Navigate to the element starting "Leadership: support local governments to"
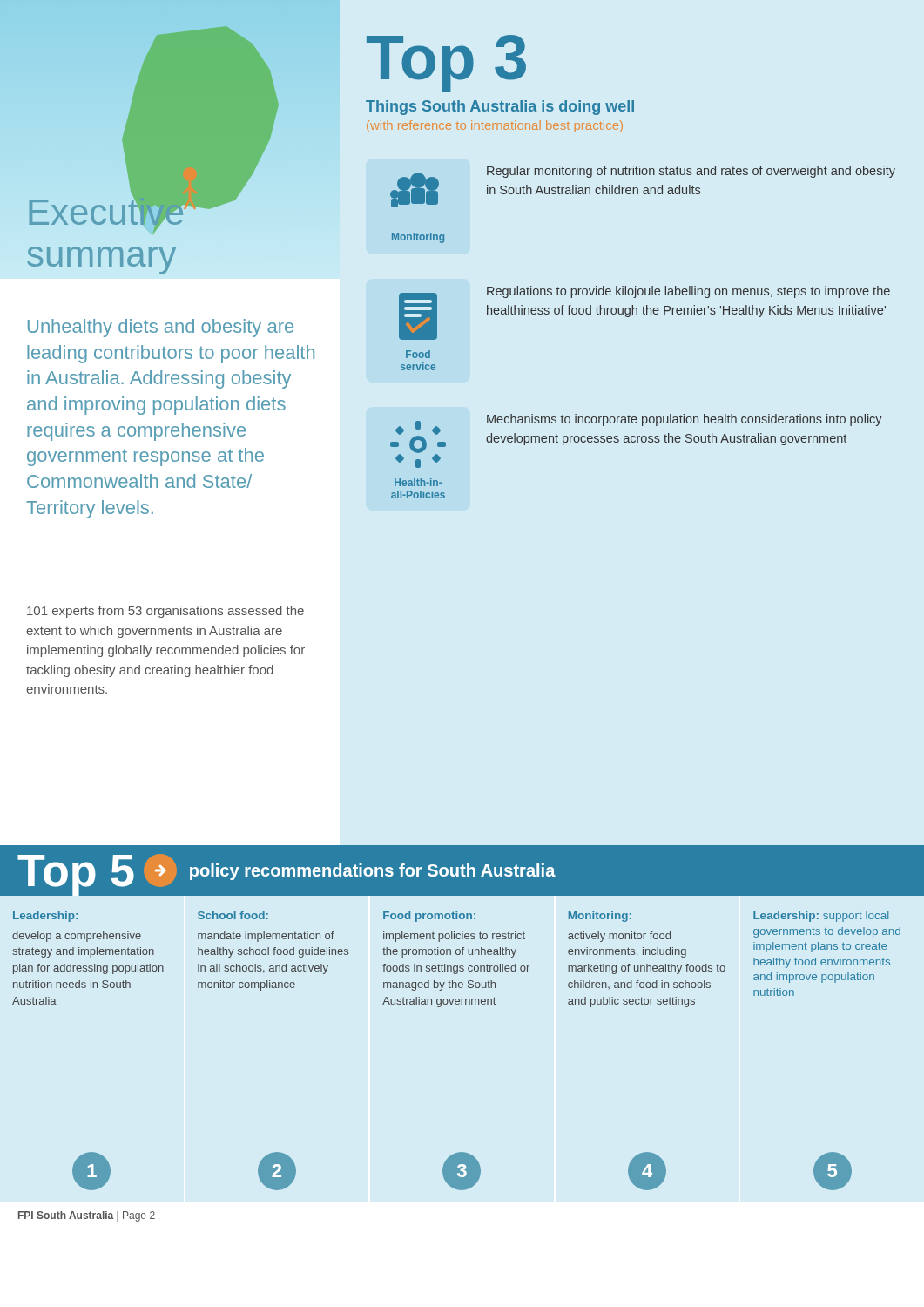The image size is (924, 1307). pos(832,954)
